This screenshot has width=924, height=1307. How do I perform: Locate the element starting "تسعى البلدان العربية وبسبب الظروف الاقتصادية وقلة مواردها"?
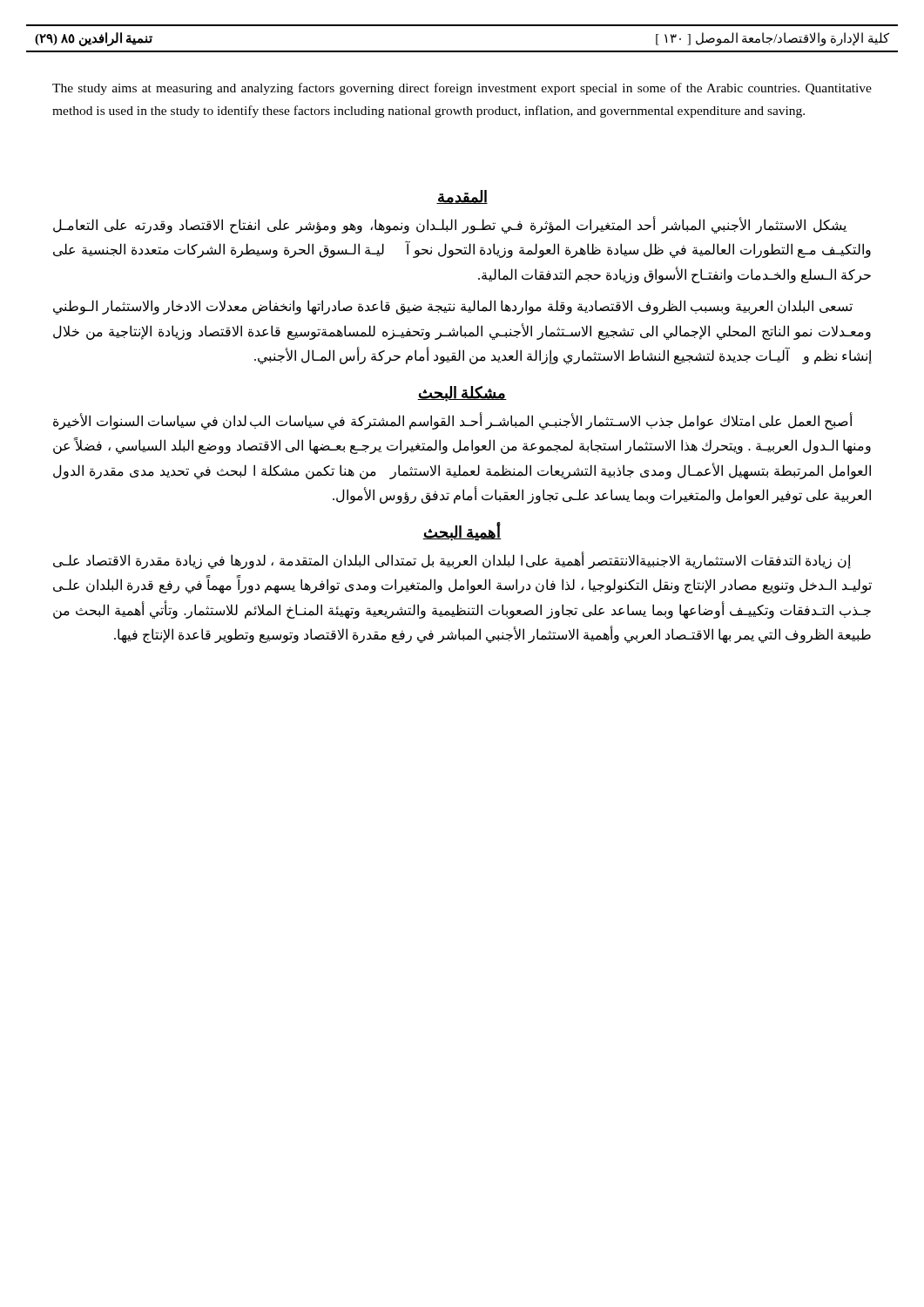click(x=462, y=331)
